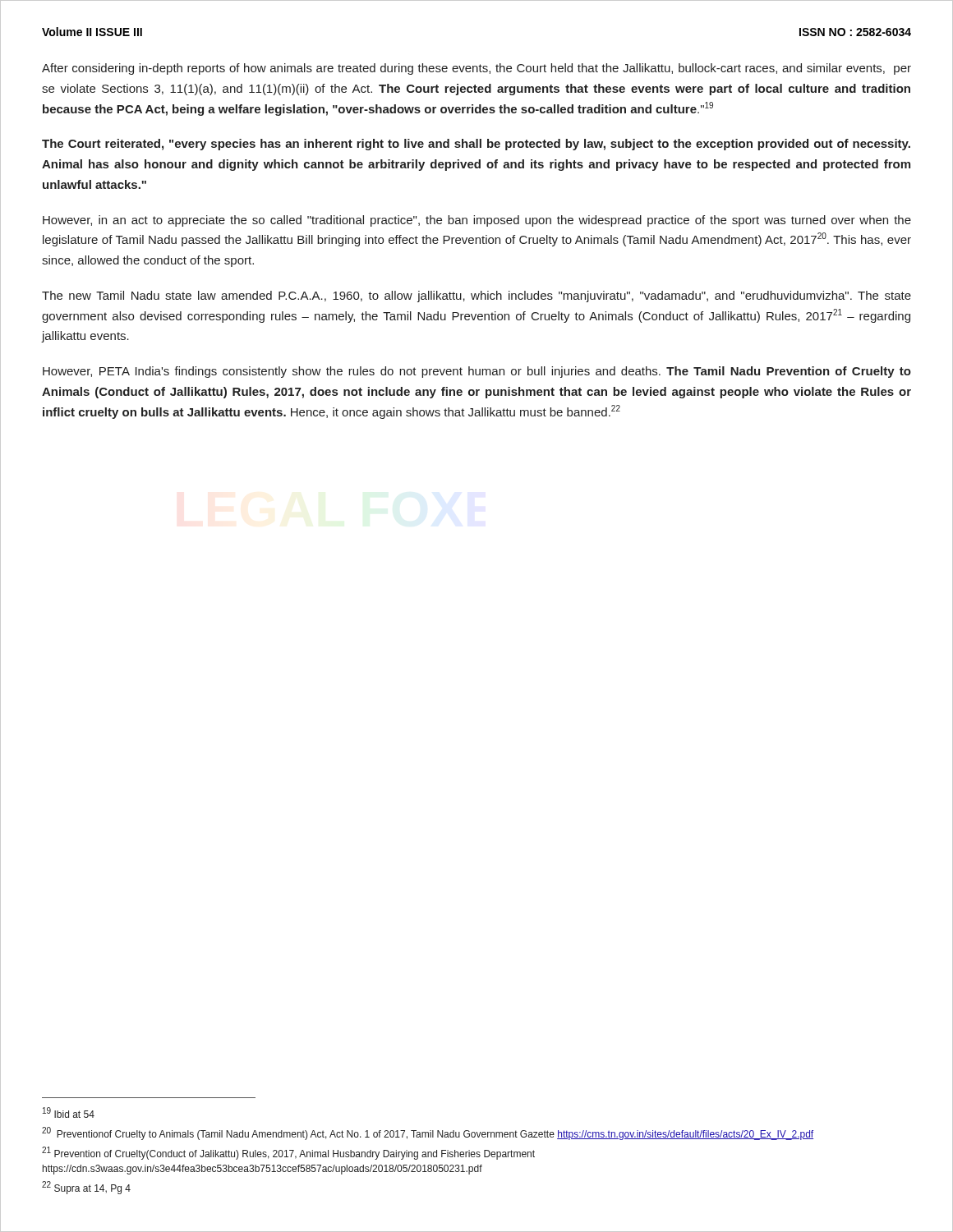Locate the block starting "The Court reiterated,"
The image size is (953, 1232).
click(x=476, y=164)
